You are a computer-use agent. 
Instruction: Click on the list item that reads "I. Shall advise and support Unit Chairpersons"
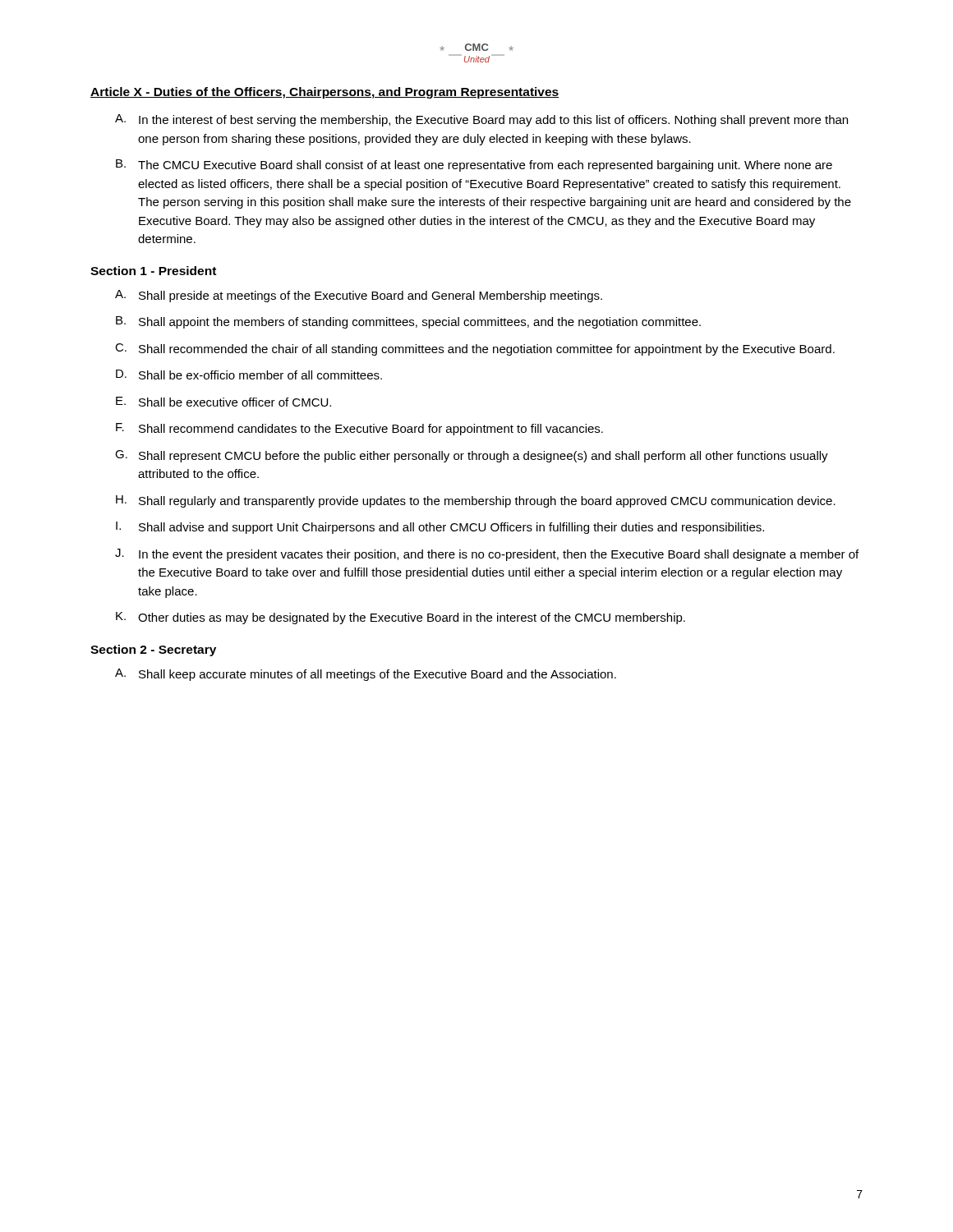pyautogui.click(x=489, y=528)
